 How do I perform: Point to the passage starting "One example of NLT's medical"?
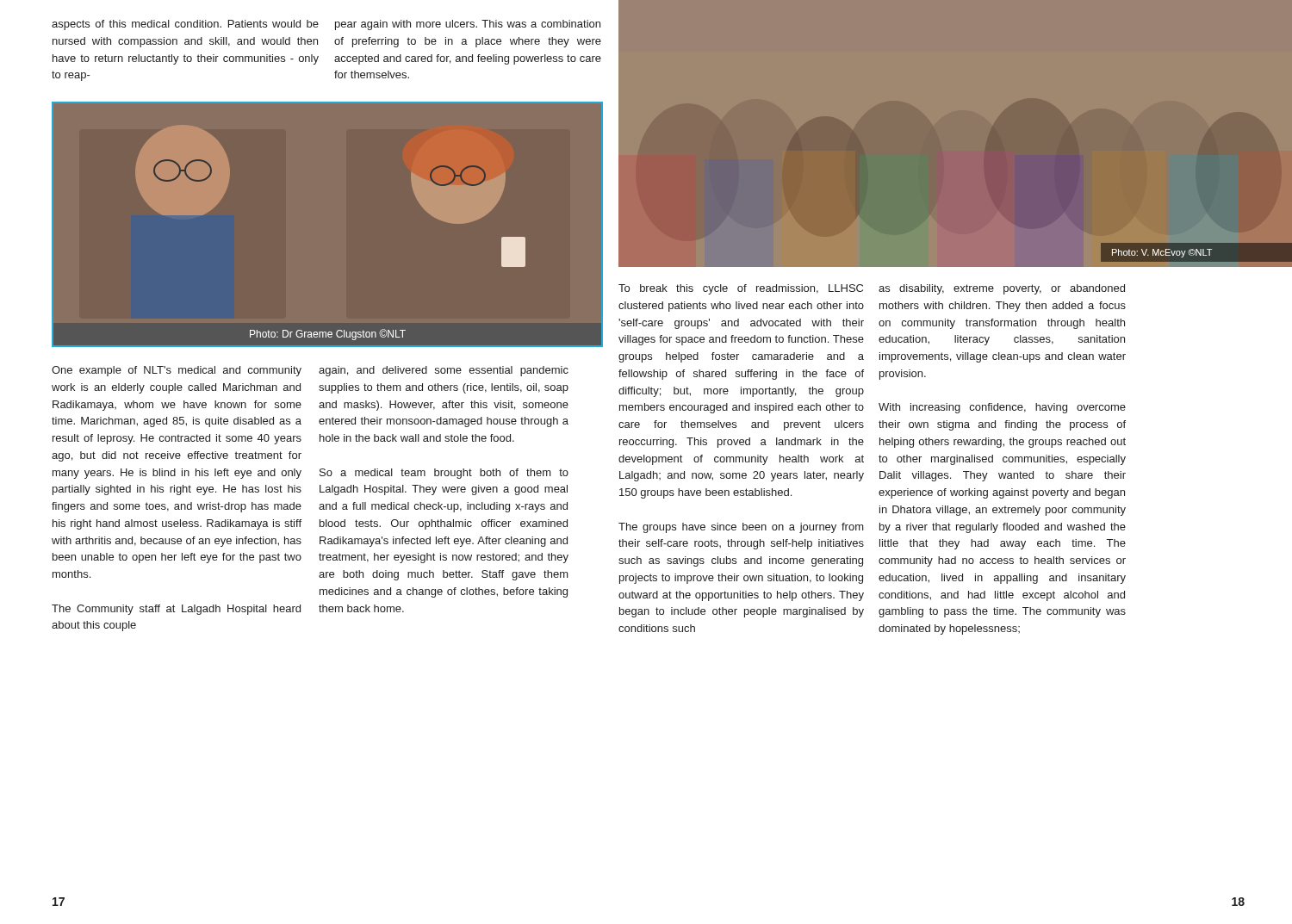click(x=177, y=497)
